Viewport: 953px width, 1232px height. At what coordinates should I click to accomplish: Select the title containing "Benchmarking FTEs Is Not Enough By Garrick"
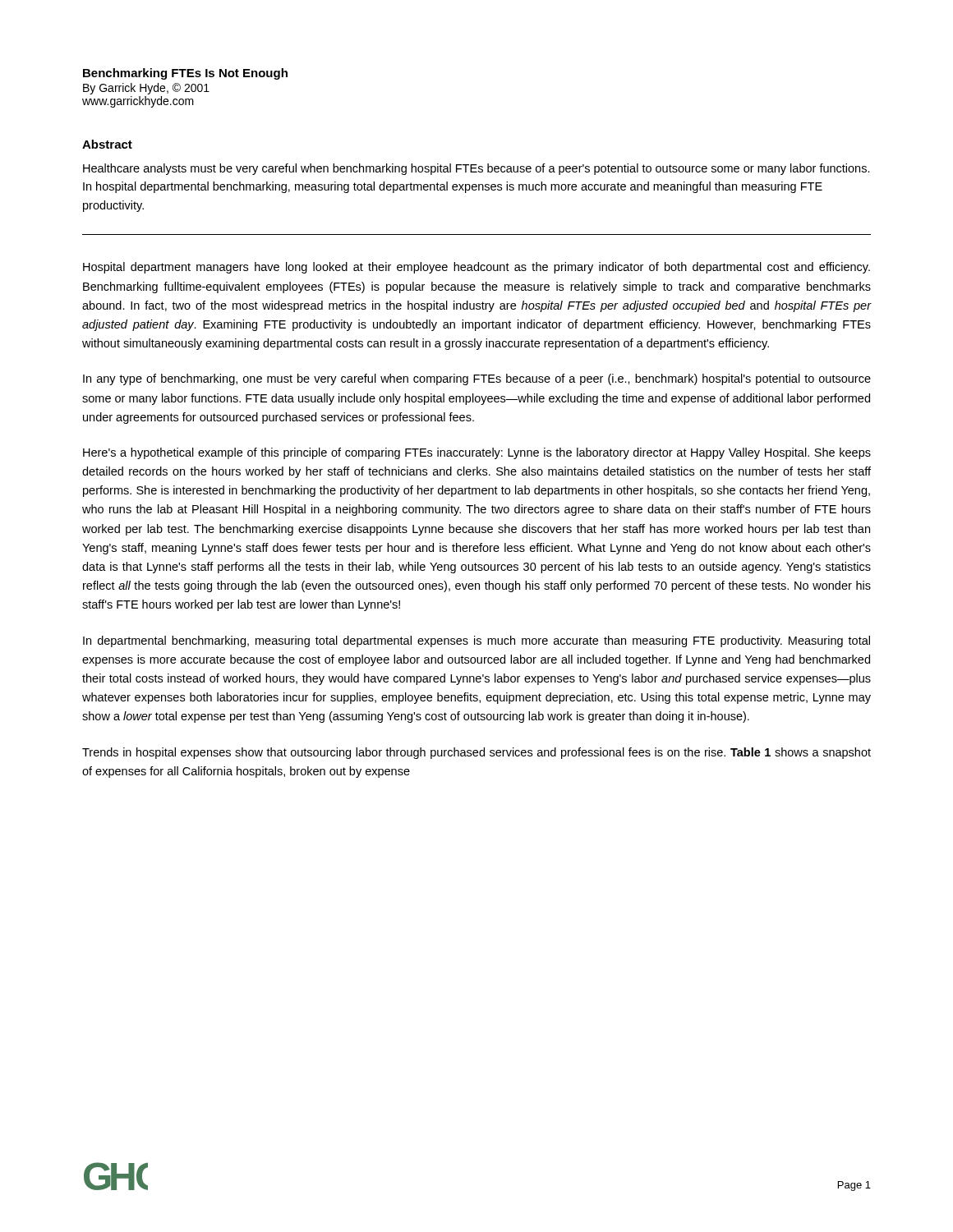pos(185,74)
